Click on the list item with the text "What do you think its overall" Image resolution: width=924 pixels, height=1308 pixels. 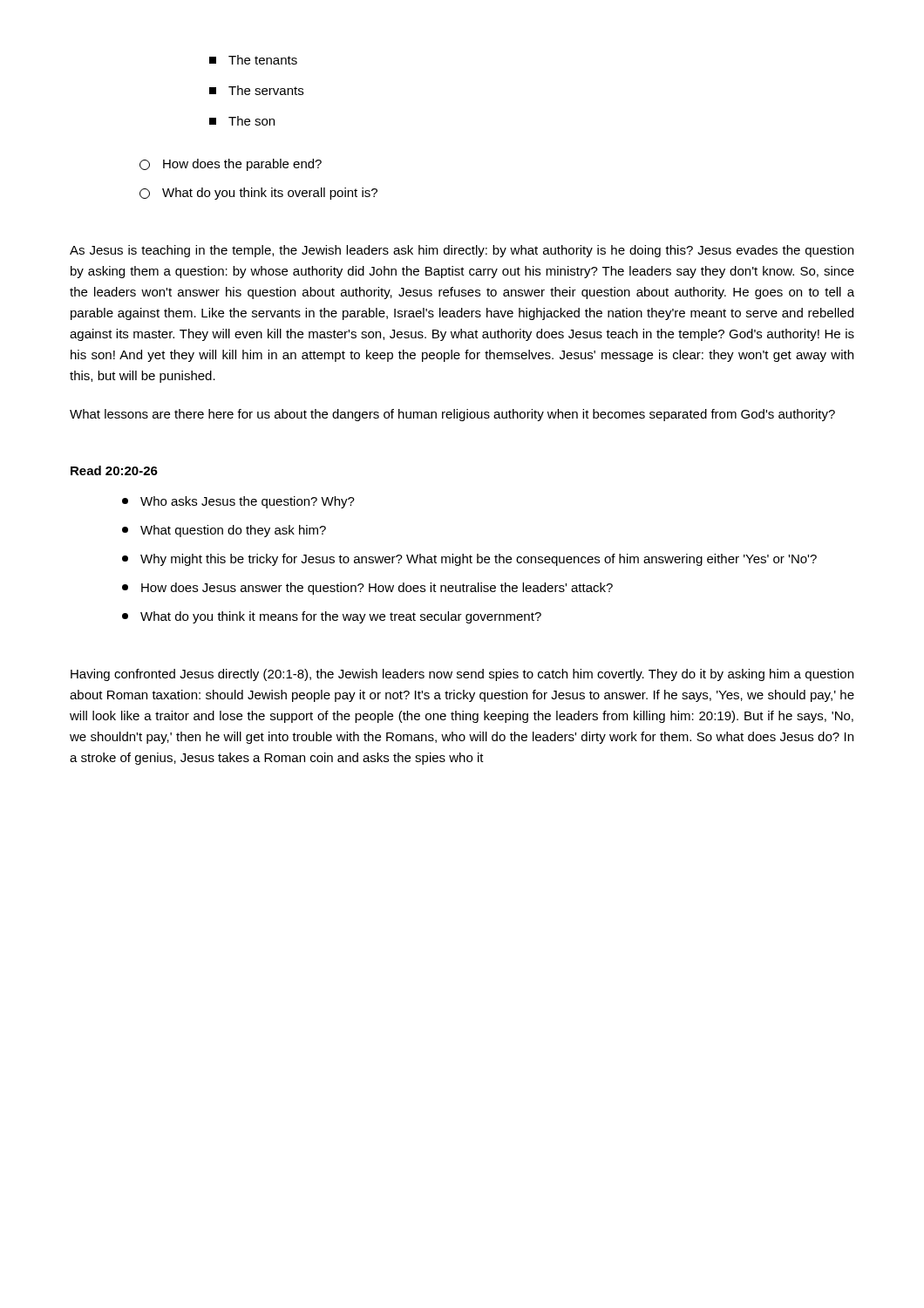point(259,192)
